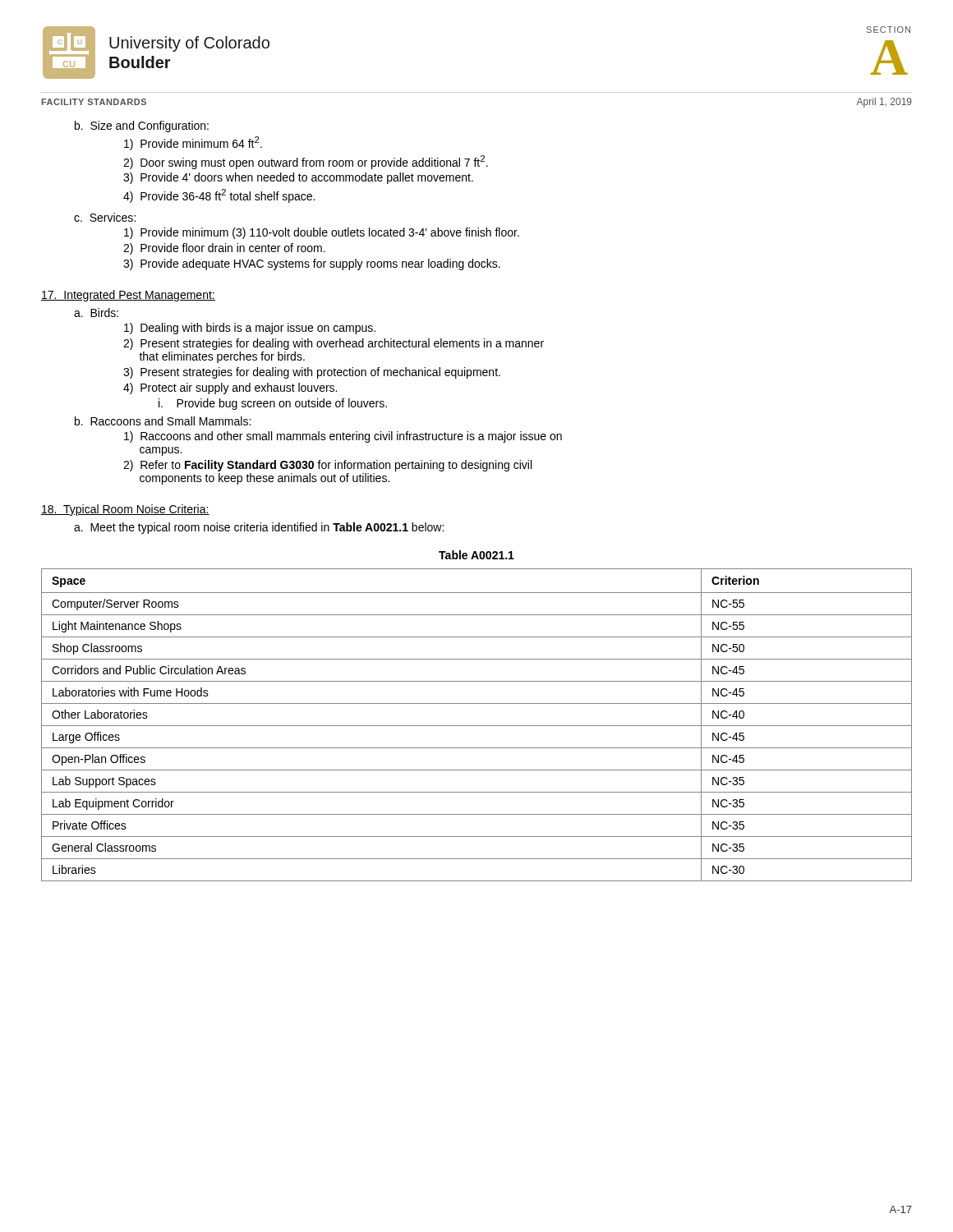The height and width of the screenshot is (1232, 953).
Task: Find the block starting "3) Present strategies for dealing with protection"
Action: [x=312, y=372]
